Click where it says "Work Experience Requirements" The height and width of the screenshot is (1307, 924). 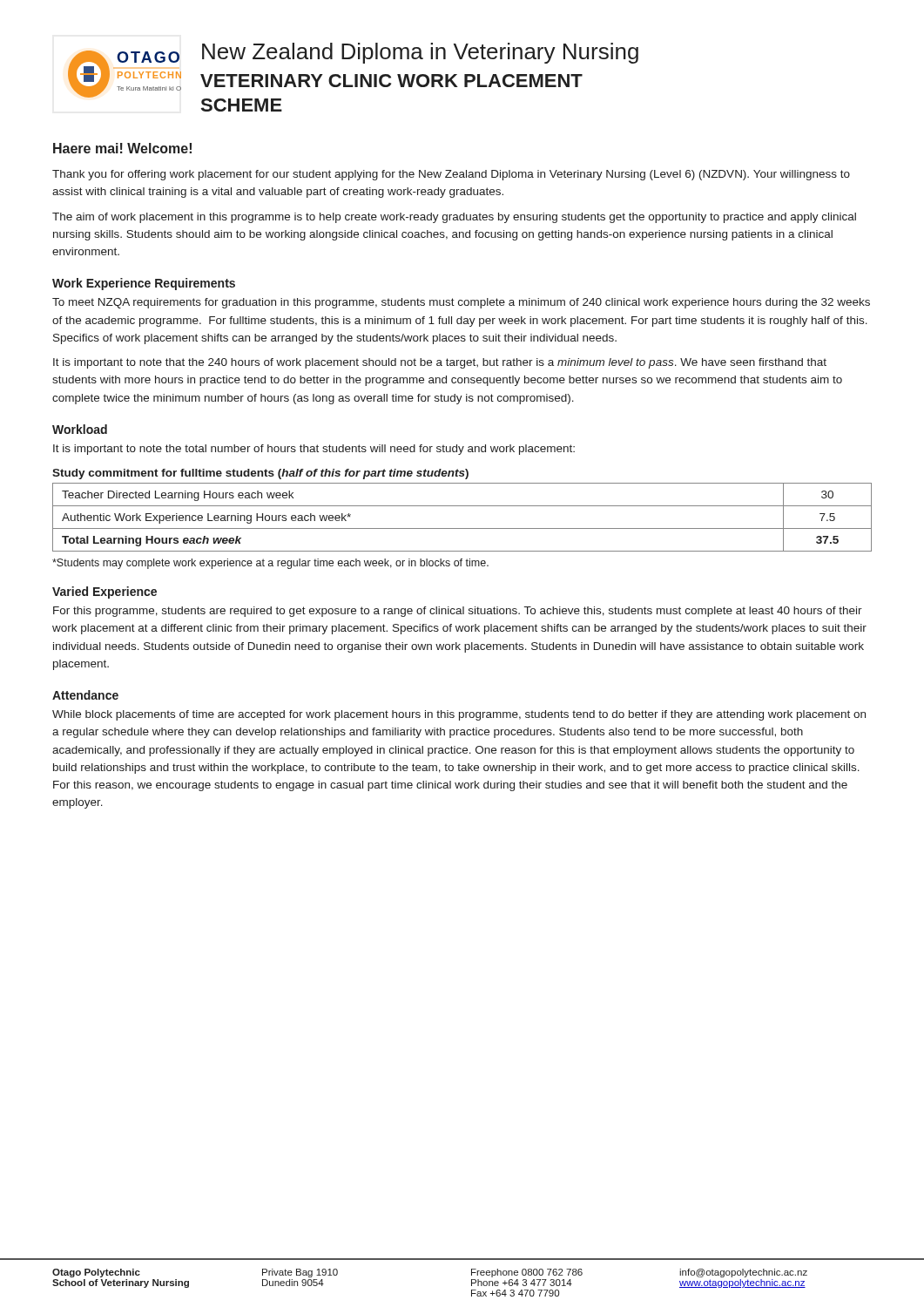144,284
